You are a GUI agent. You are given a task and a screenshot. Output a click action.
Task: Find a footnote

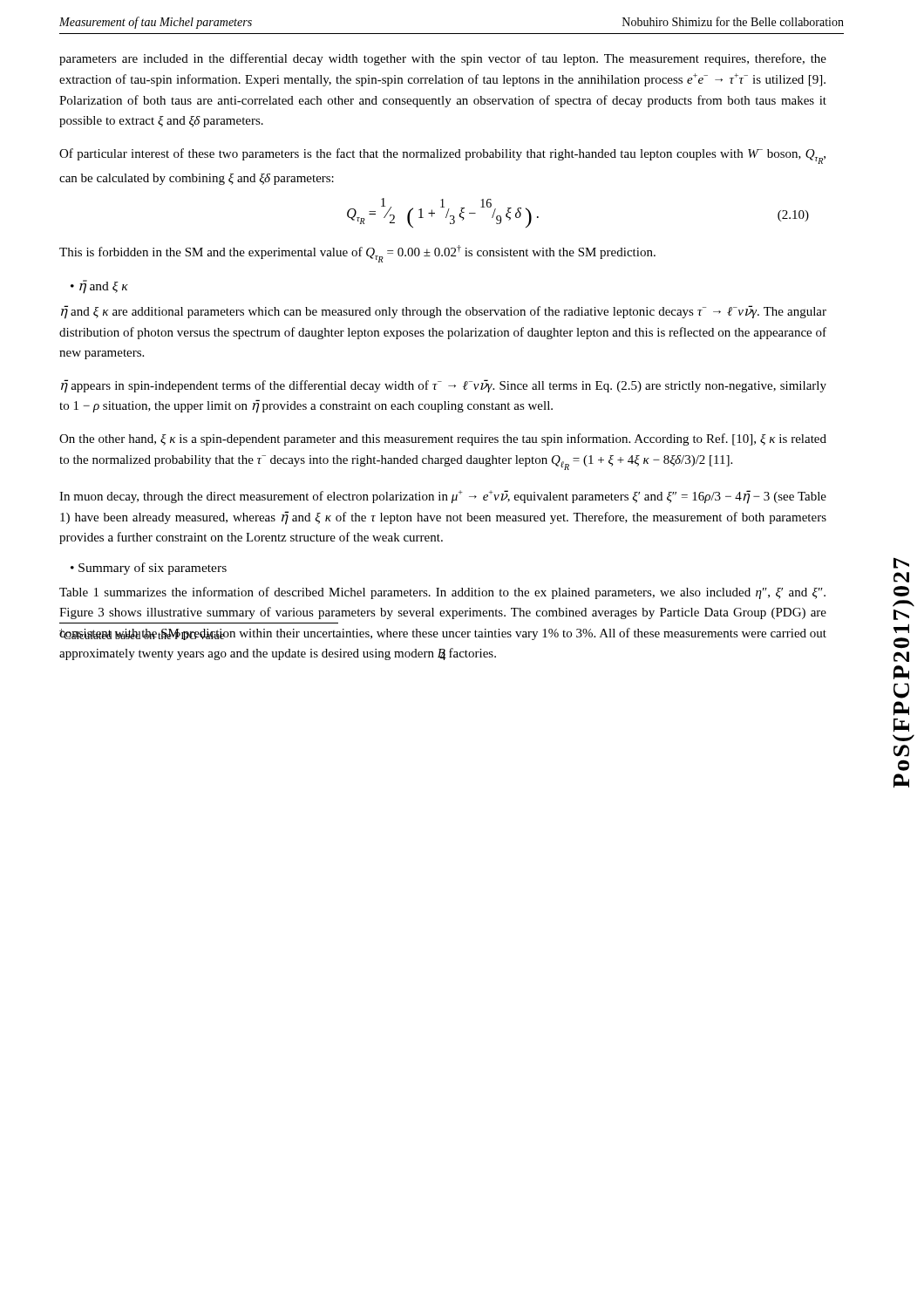click(142, 634)
